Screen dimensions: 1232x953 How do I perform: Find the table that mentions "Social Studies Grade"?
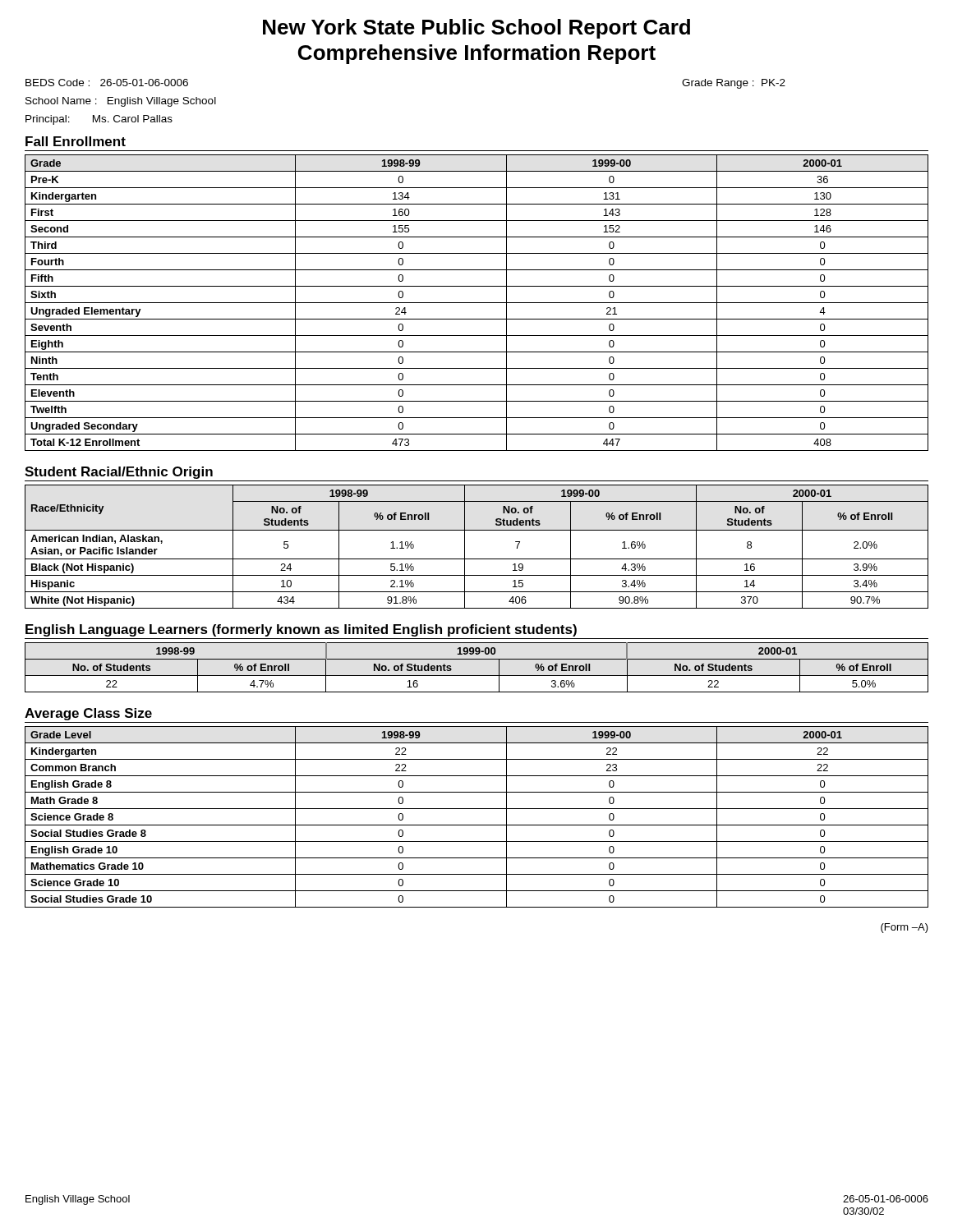point(476,817)
